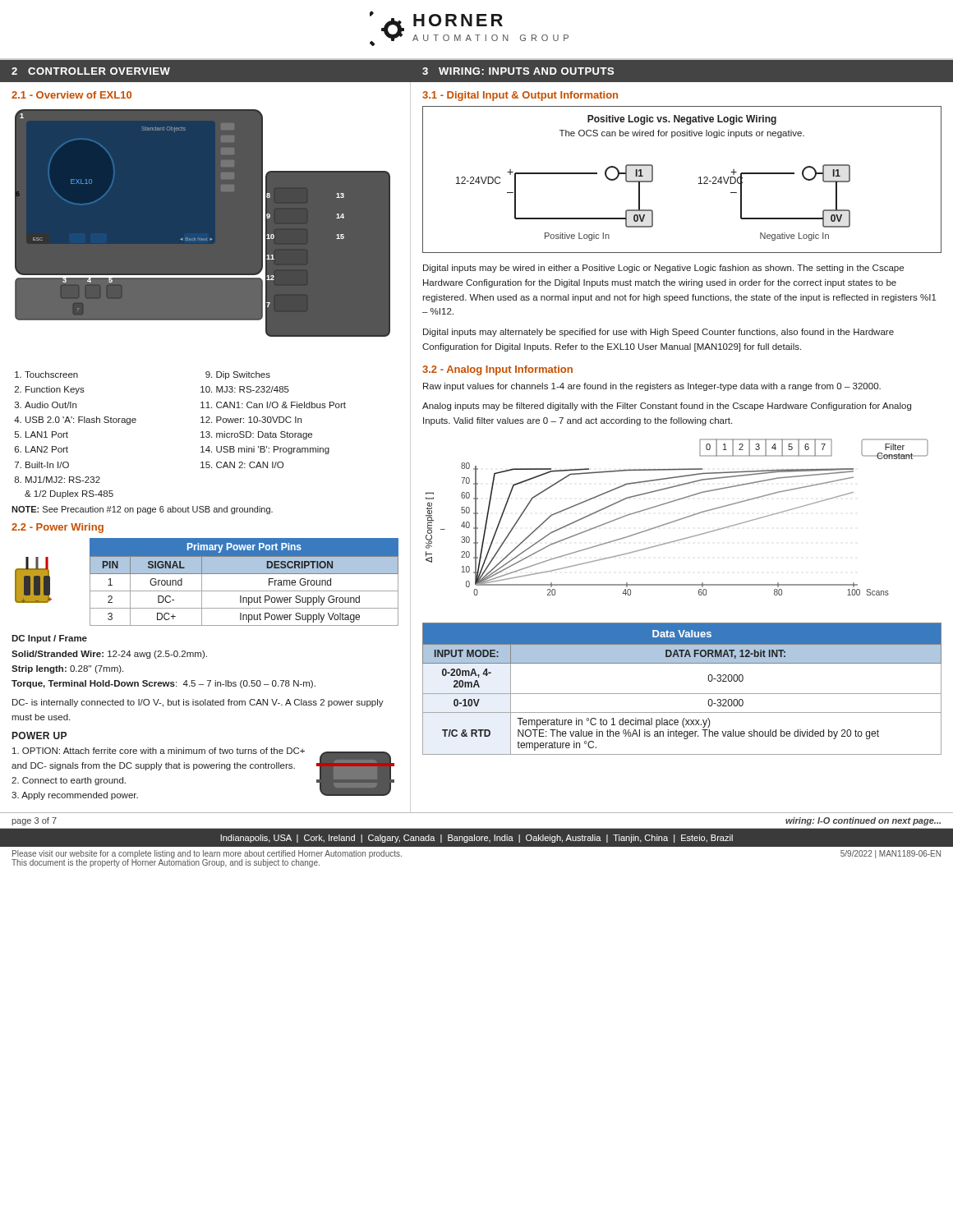
Task: Click on the text block starting "3.2 - Analog Input Information"
Action: 498,369
